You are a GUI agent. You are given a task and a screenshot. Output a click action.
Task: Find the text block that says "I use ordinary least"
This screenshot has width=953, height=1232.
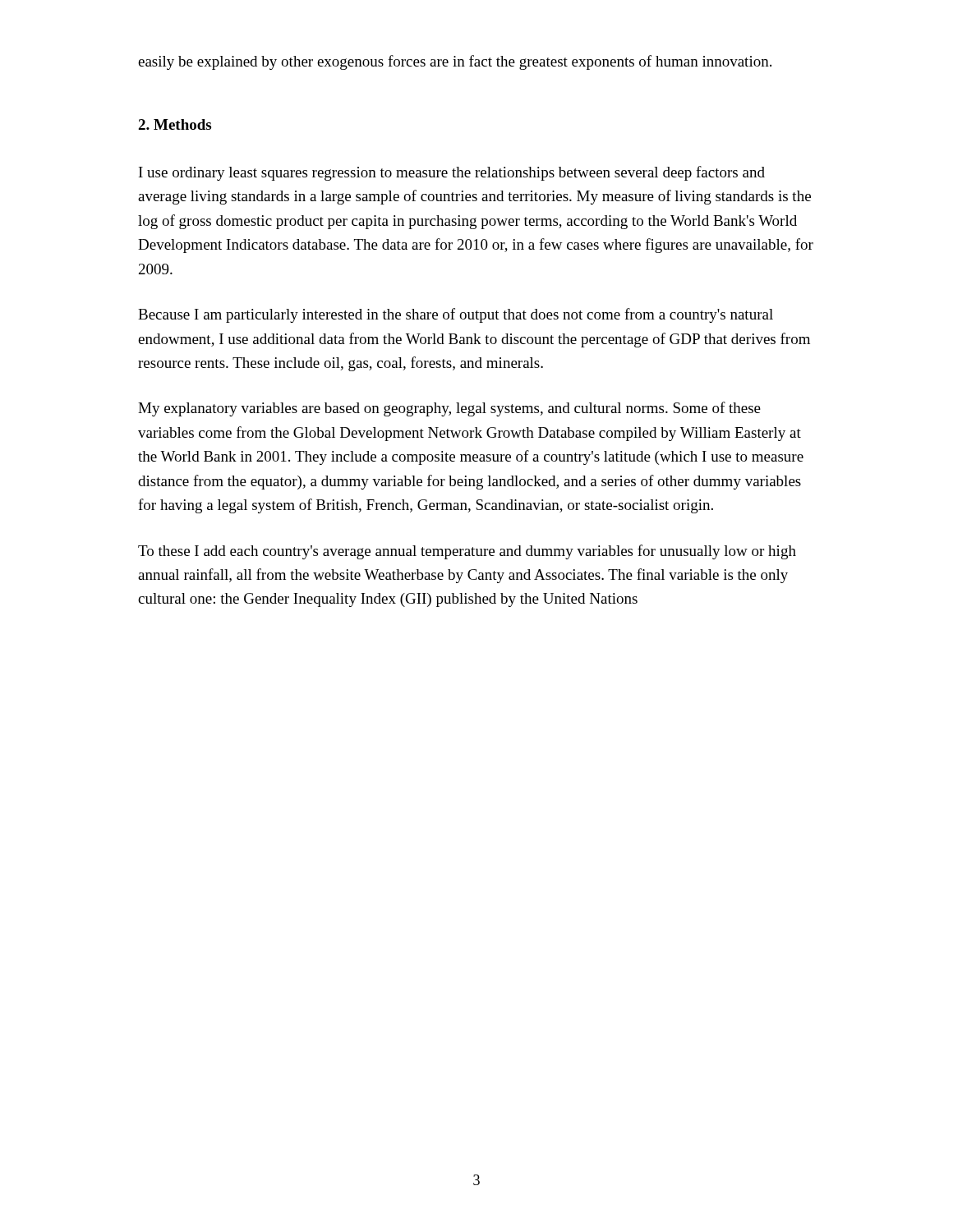[476, 220]
